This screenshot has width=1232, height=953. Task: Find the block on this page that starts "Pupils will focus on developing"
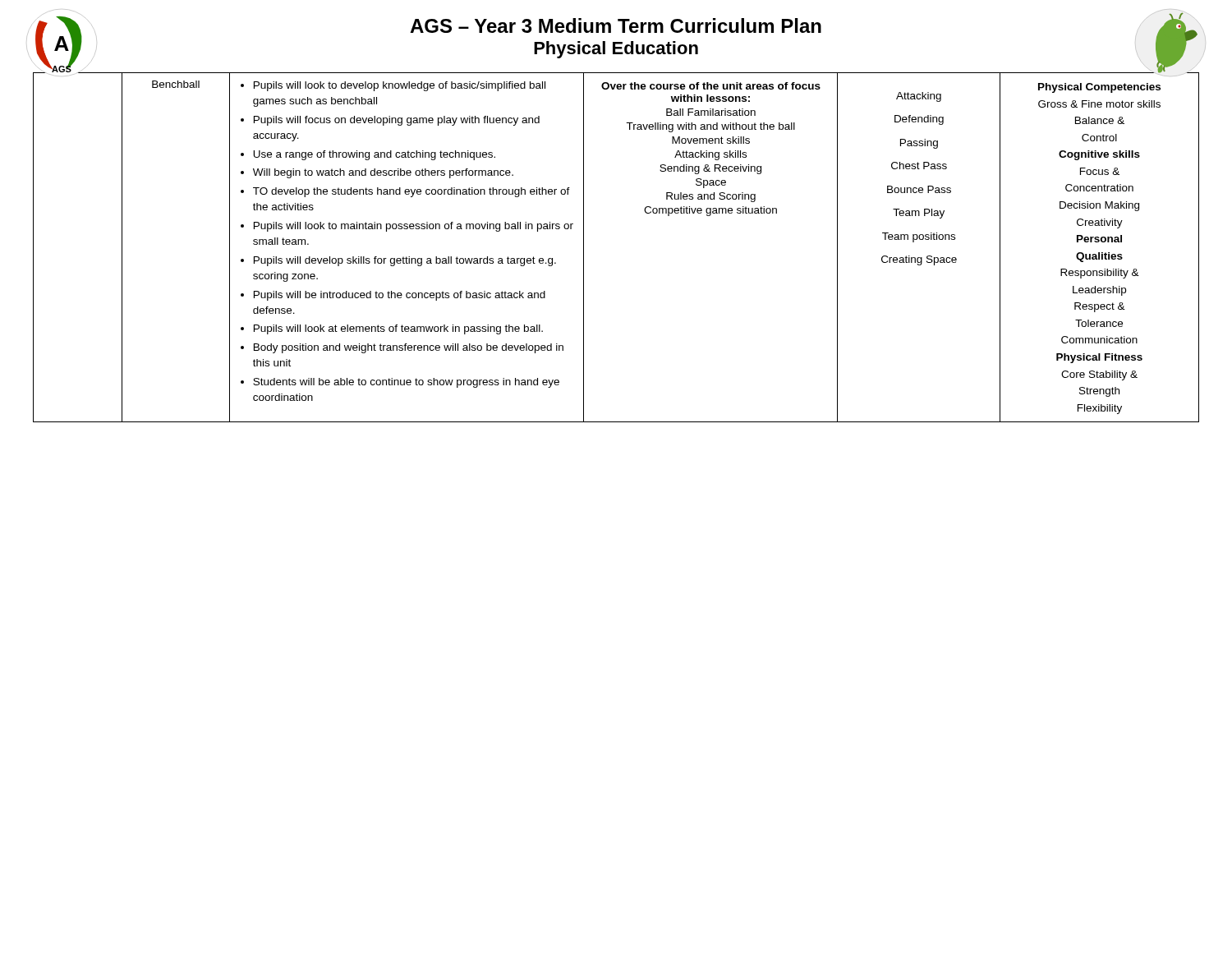(396, 127)
